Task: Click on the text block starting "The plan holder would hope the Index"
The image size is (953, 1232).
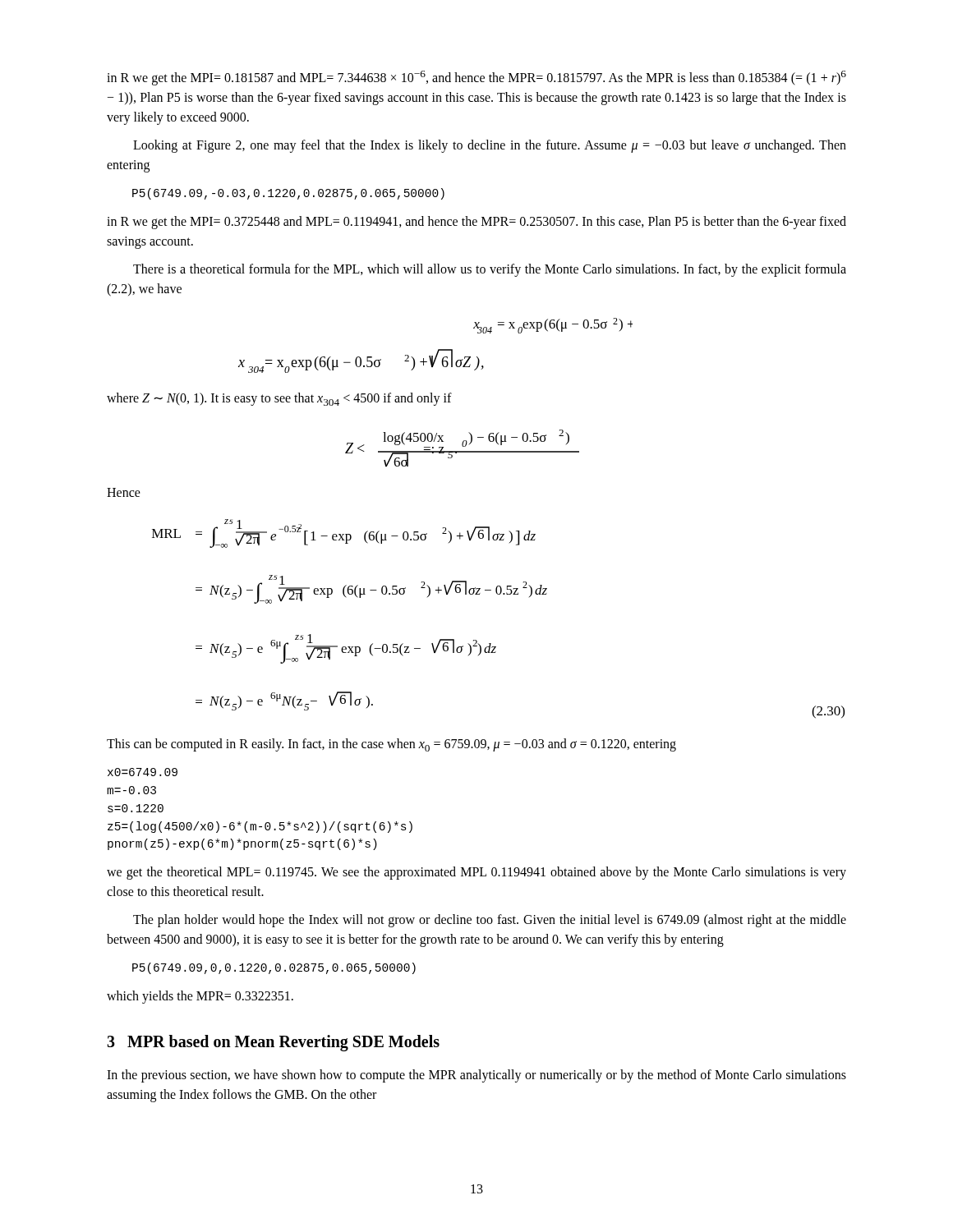Action: (x=476, y=929)
